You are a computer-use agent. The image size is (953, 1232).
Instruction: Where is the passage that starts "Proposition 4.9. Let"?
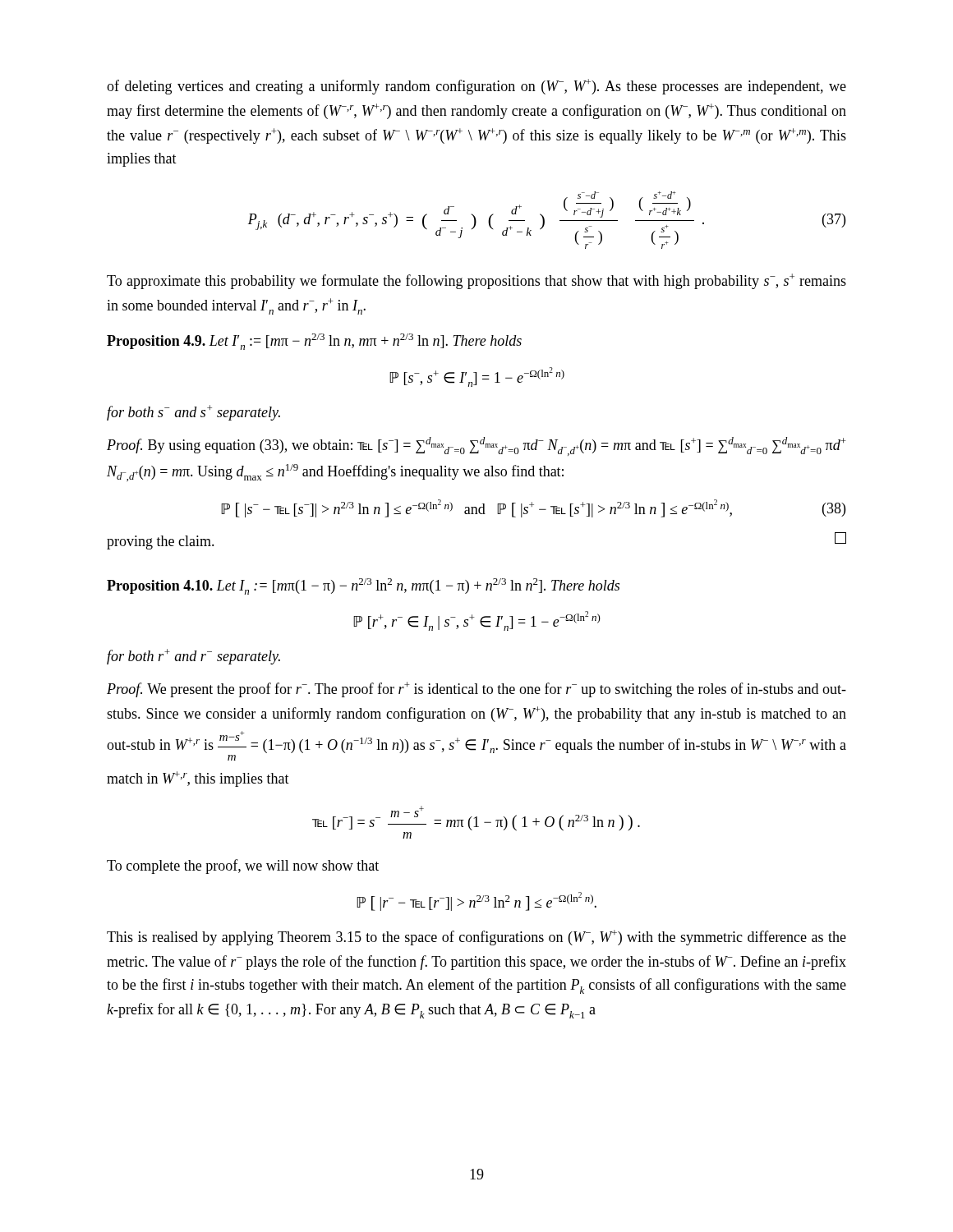click(x=476, y=342)
